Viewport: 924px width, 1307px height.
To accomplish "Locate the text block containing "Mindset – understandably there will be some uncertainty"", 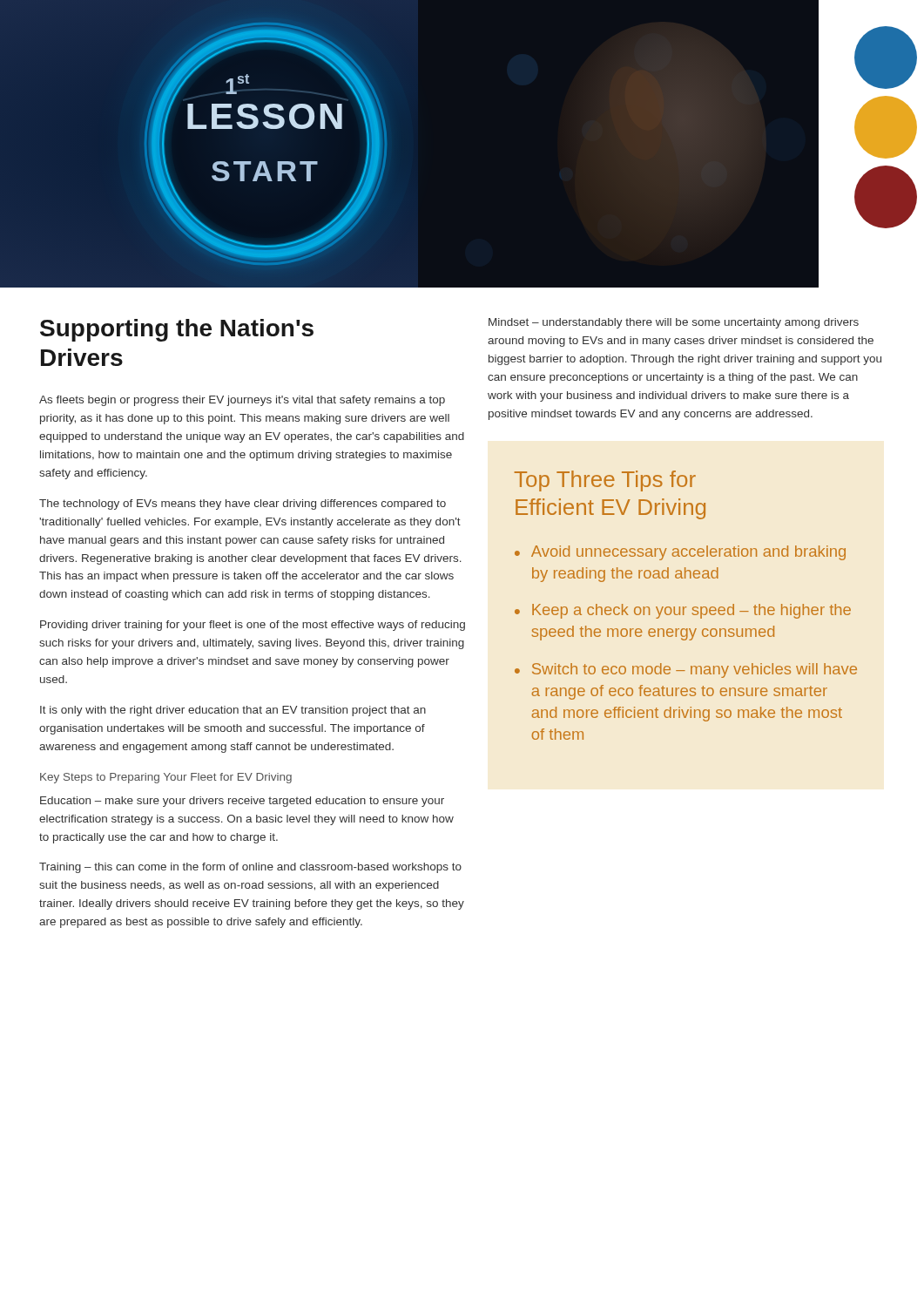I will click(x=685, y=368).
